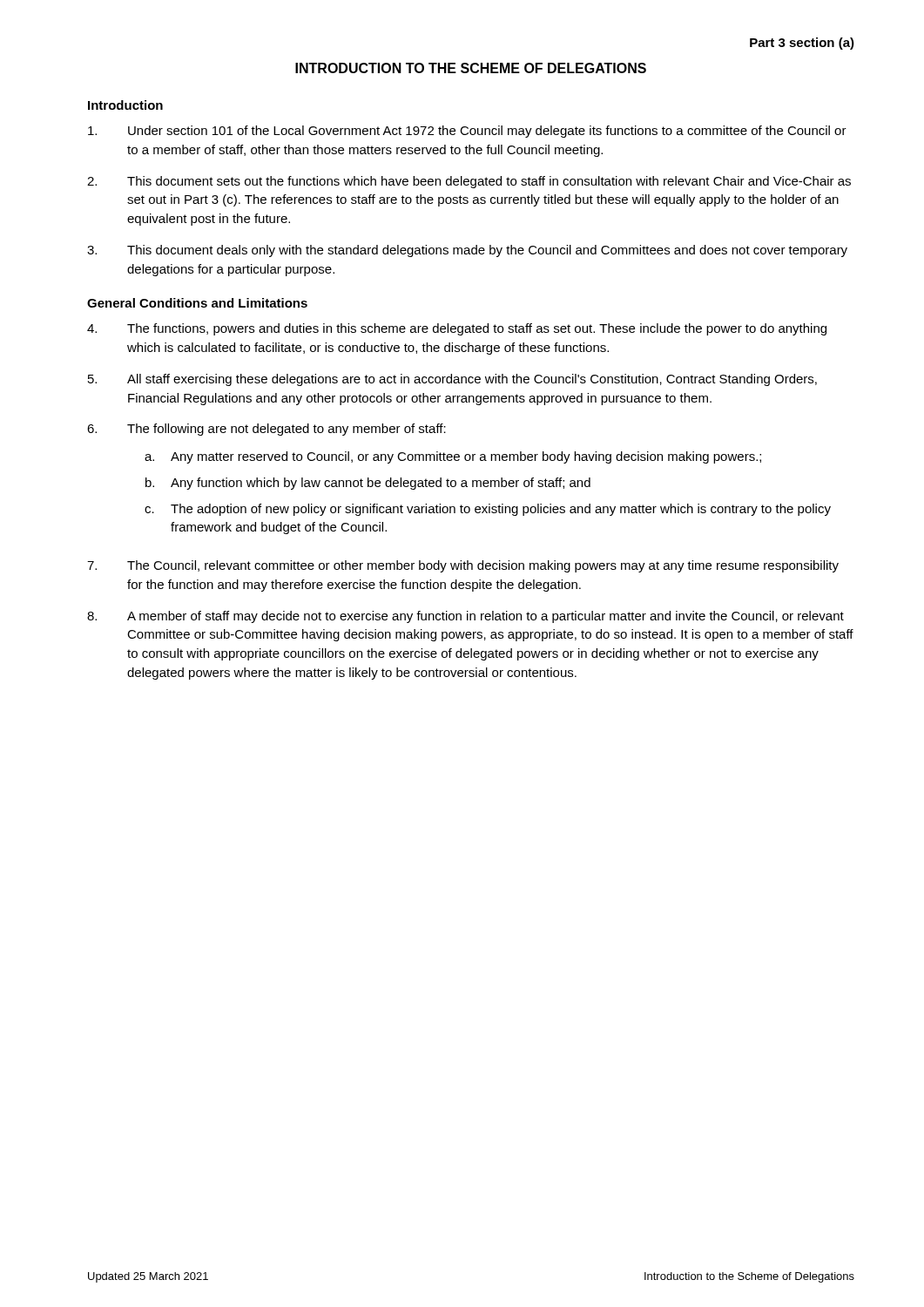Point to the block beginning "2. This document sets out"
This screenshot has height=1307, width=924.
click(471, 200)
